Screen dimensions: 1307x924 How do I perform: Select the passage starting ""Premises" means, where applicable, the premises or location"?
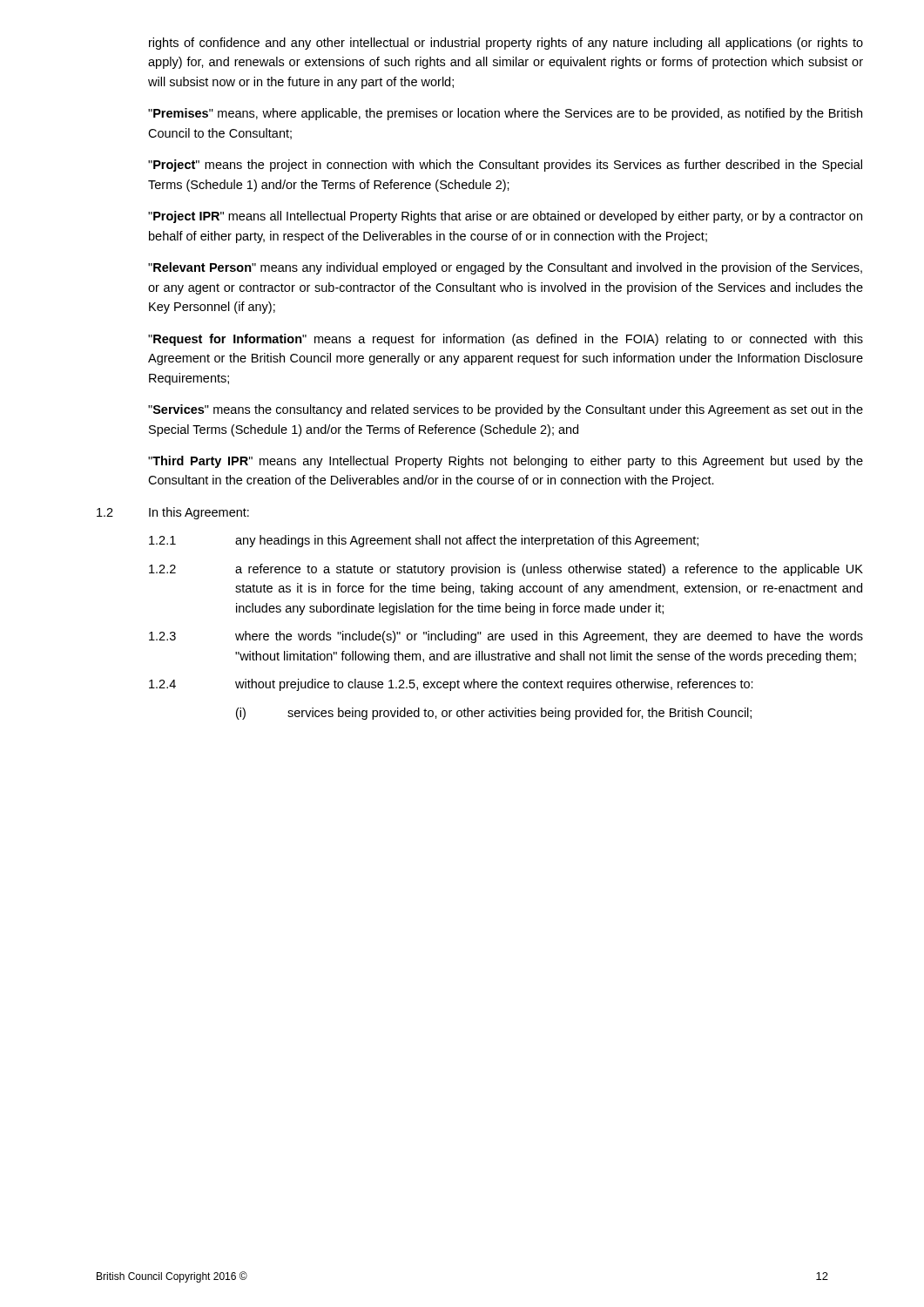[x=506, y=123]
